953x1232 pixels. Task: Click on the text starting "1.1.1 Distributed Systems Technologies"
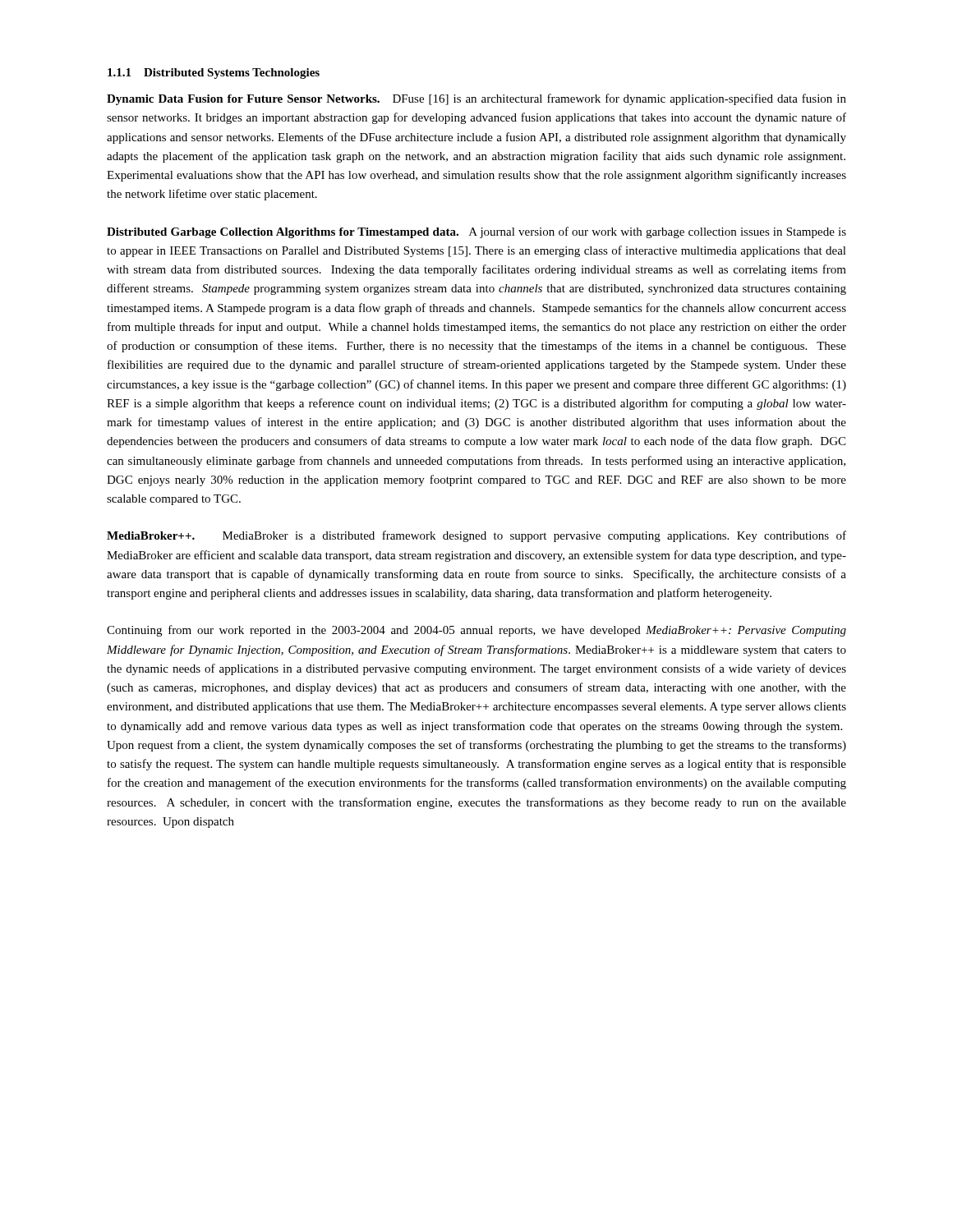[x=213, y=72]
